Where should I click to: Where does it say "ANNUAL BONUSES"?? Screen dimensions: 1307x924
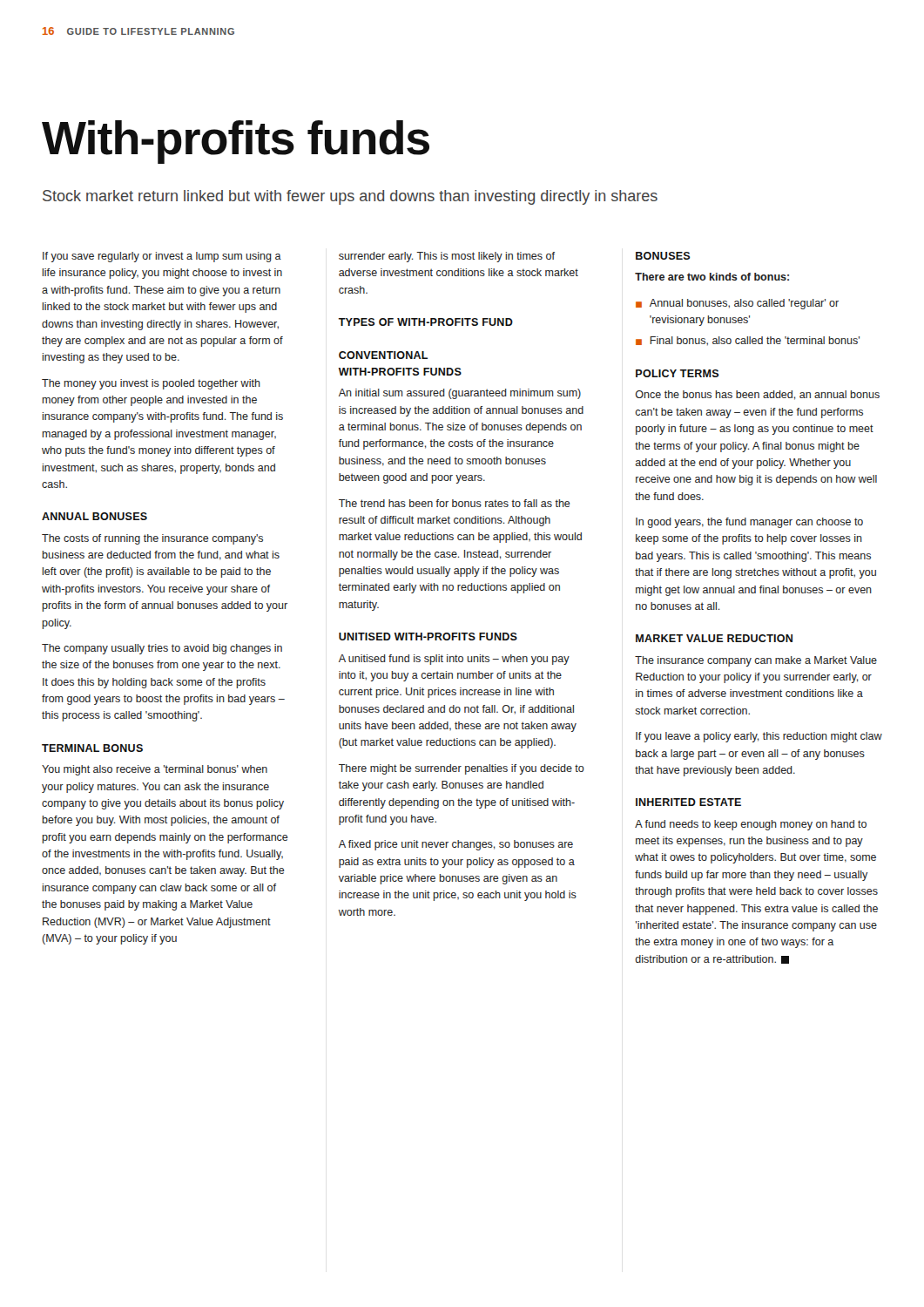(x=95, y=517)
